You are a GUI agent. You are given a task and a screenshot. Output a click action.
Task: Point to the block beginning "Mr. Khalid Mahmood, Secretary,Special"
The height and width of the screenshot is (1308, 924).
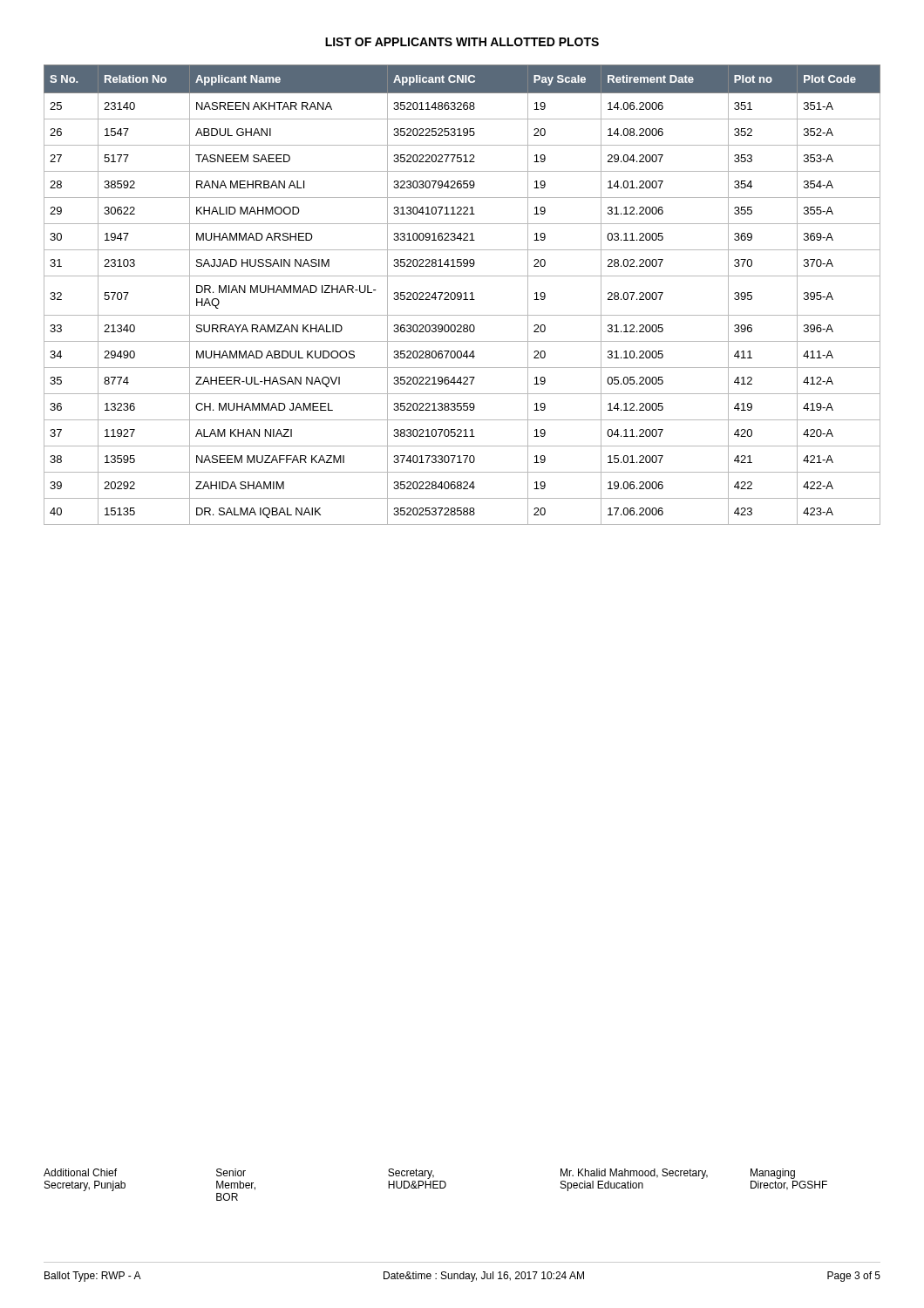pos(634,1179)
